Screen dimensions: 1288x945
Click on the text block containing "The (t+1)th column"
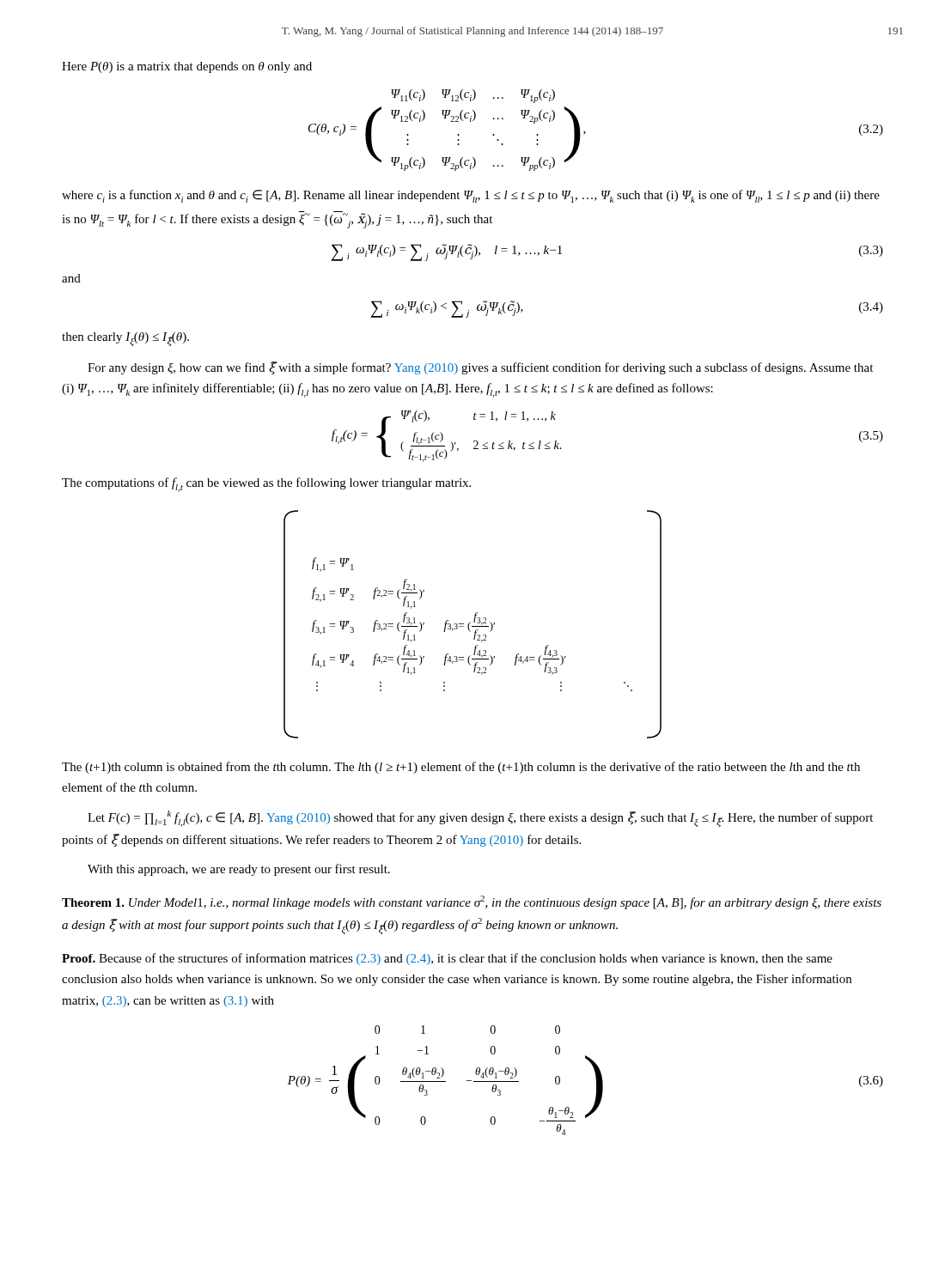[x=461, y=777]
